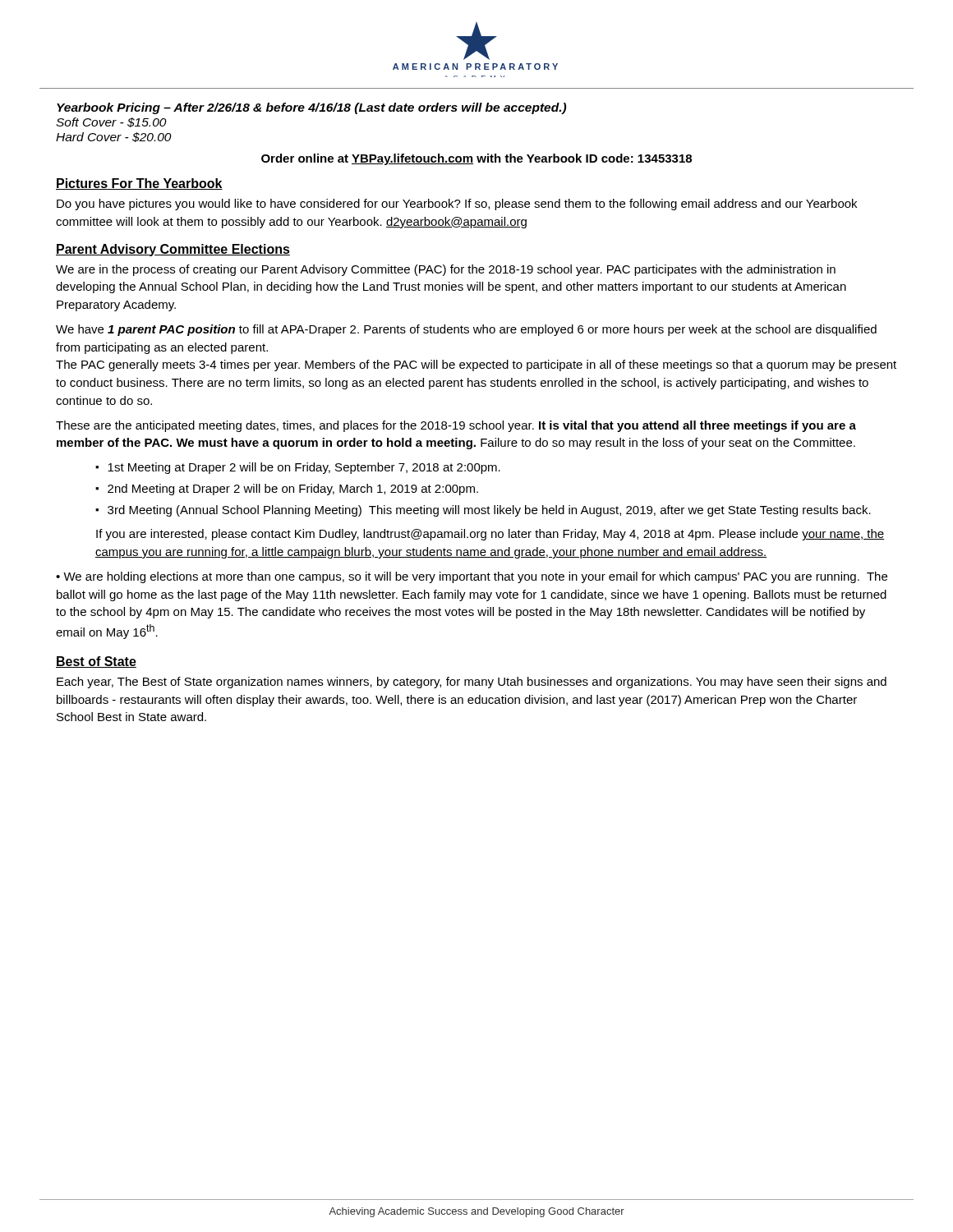Image resolution: width=953 pixels, height=1232 pixels.
Task: Find the passage starting "3rd Meeting (Annual School Planning Meeting) This"
Action: click(489, 509)
